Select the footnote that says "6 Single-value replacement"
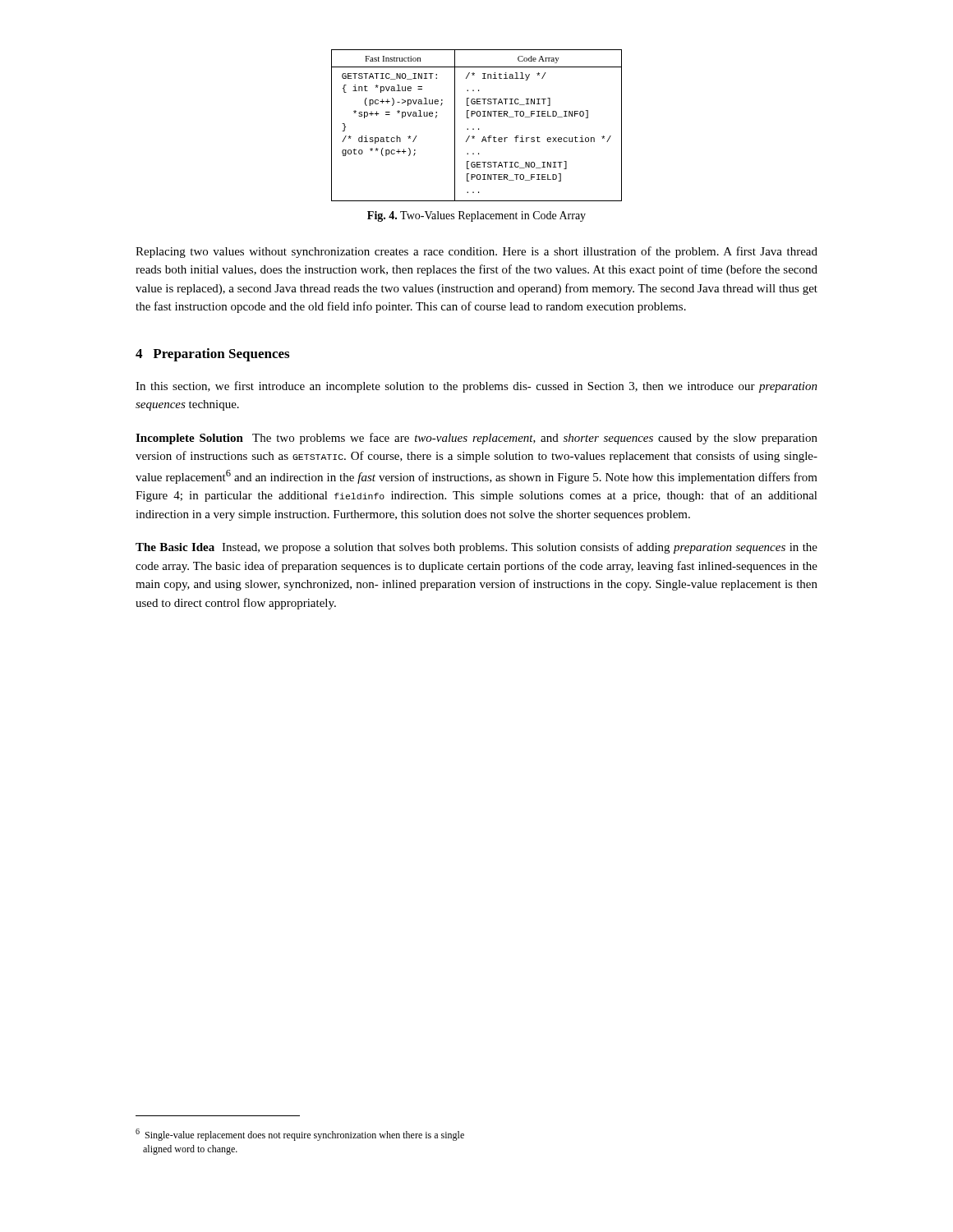Screen dimensions: 1232x953 (x=300, y=1135)
